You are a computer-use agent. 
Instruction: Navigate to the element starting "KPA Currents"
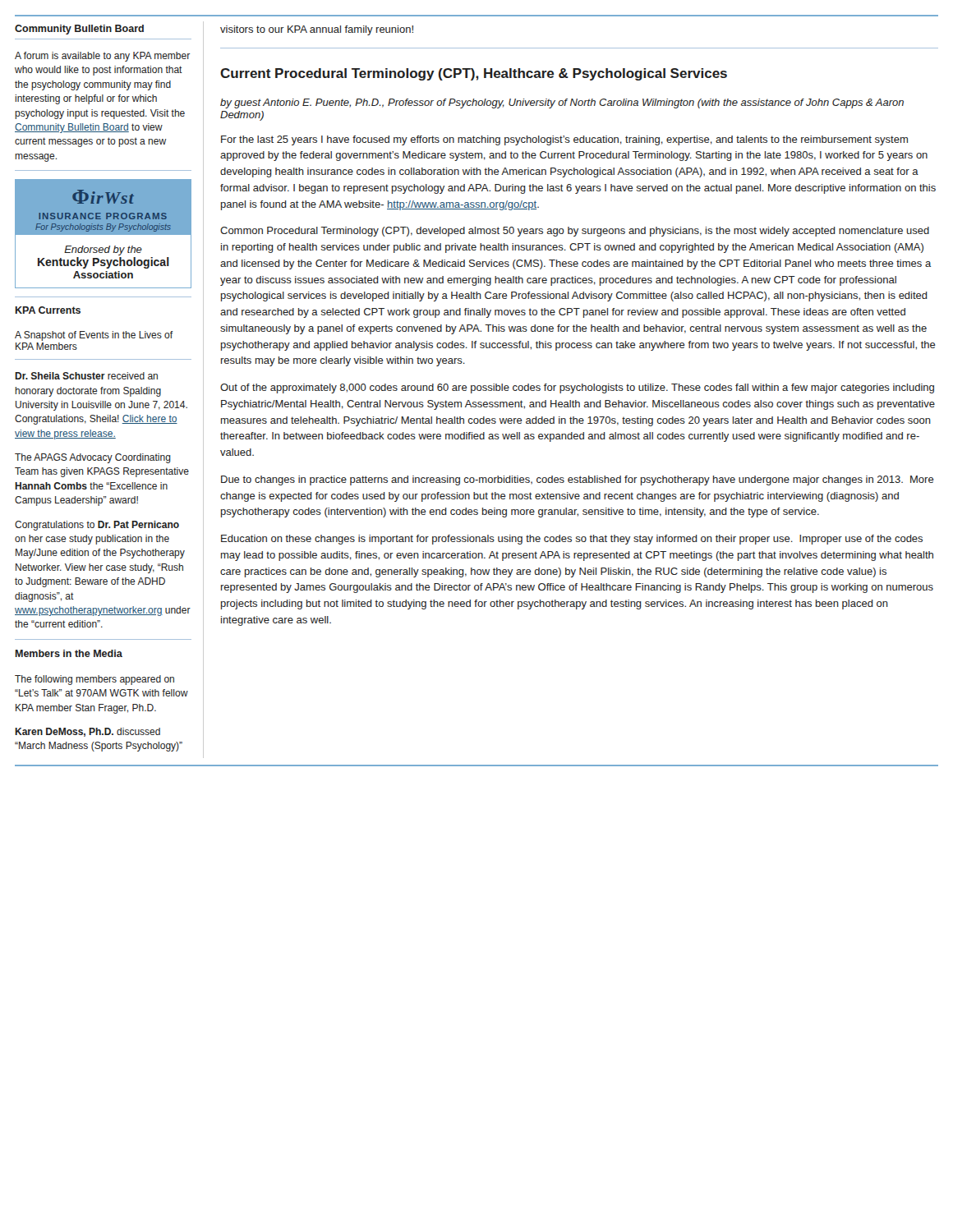point(48,311)
